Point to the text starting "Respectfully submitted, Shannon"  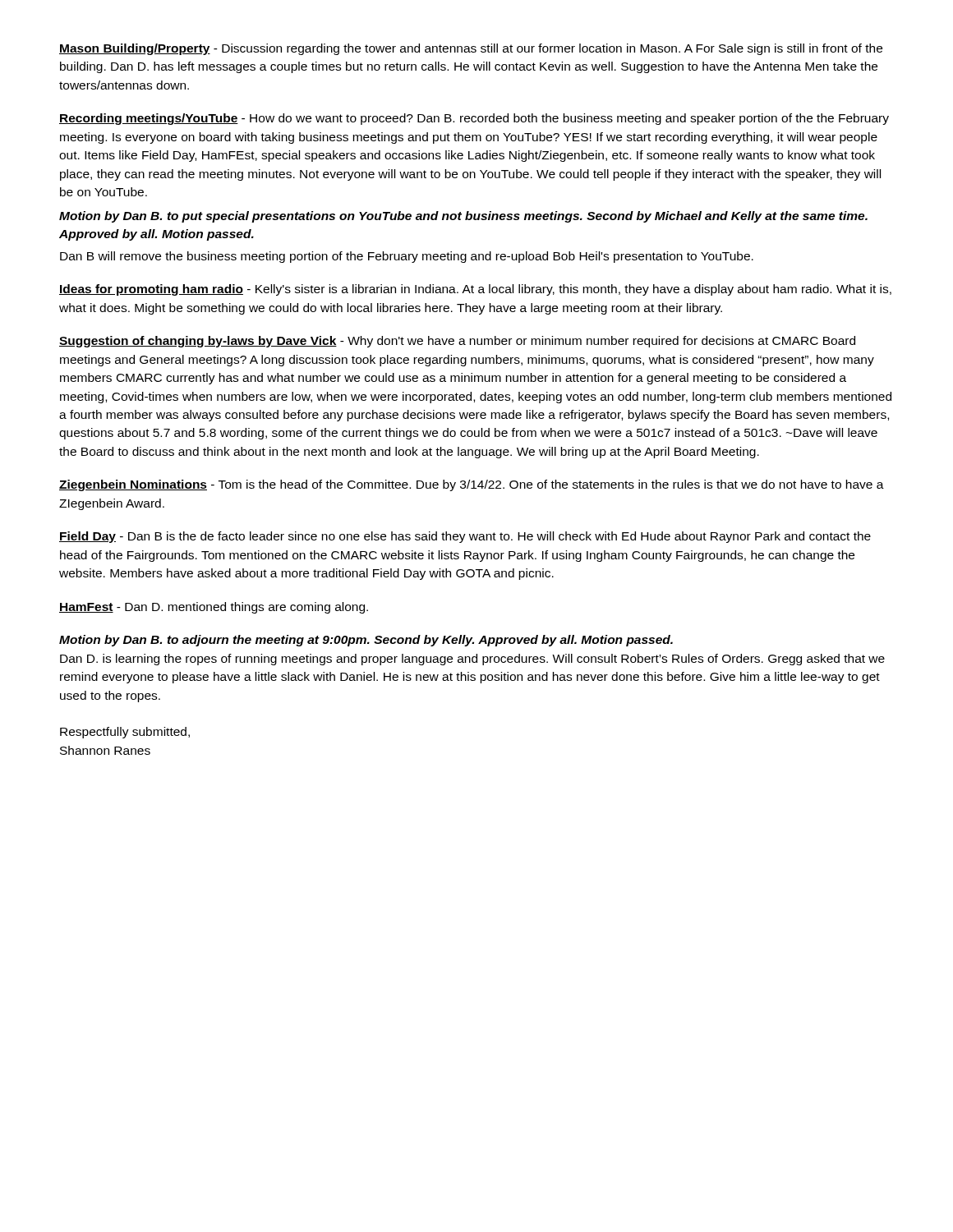click(x=125, y=741)
